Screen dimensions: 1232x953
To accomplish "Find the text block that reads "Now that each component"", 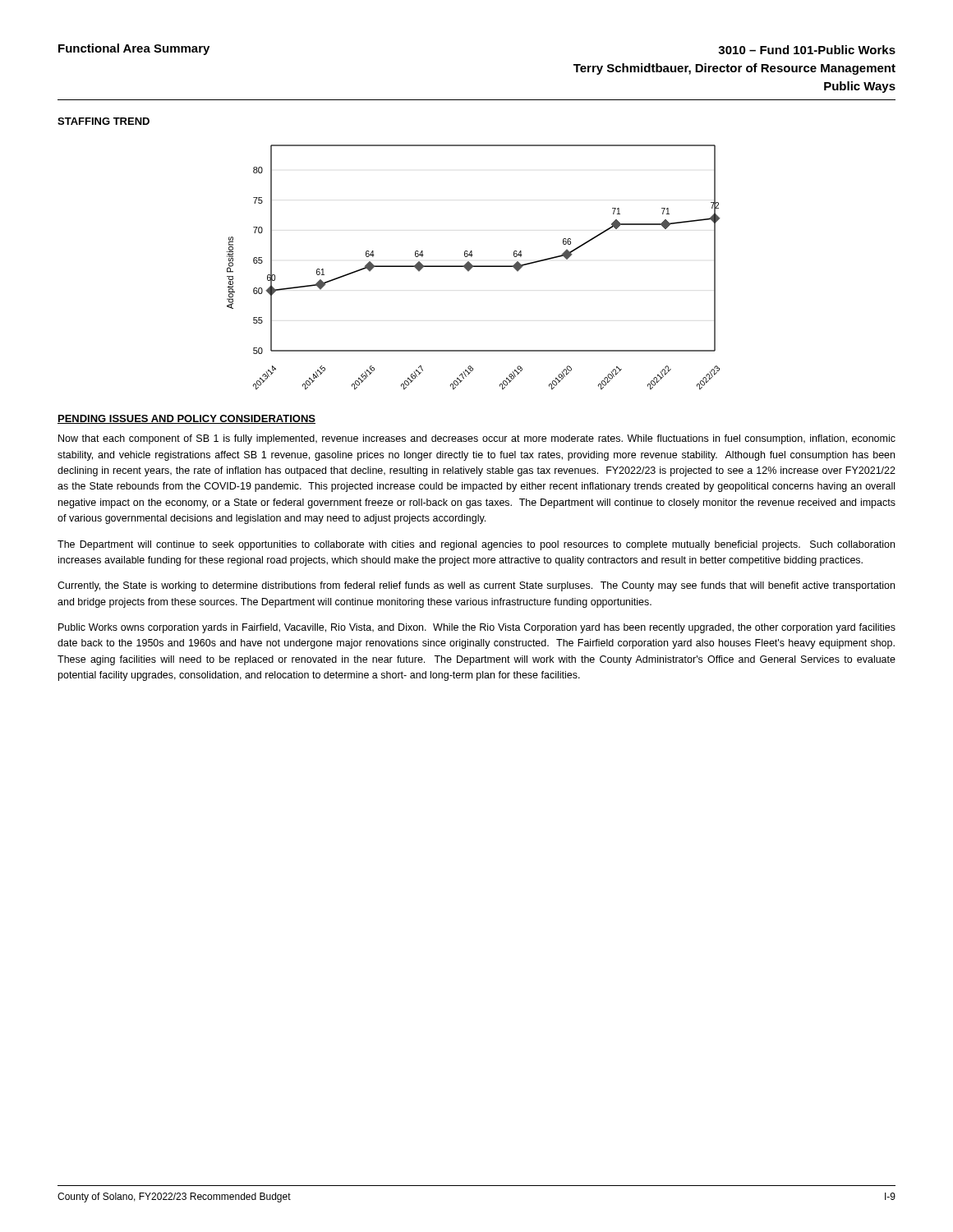I will [476, 479].
